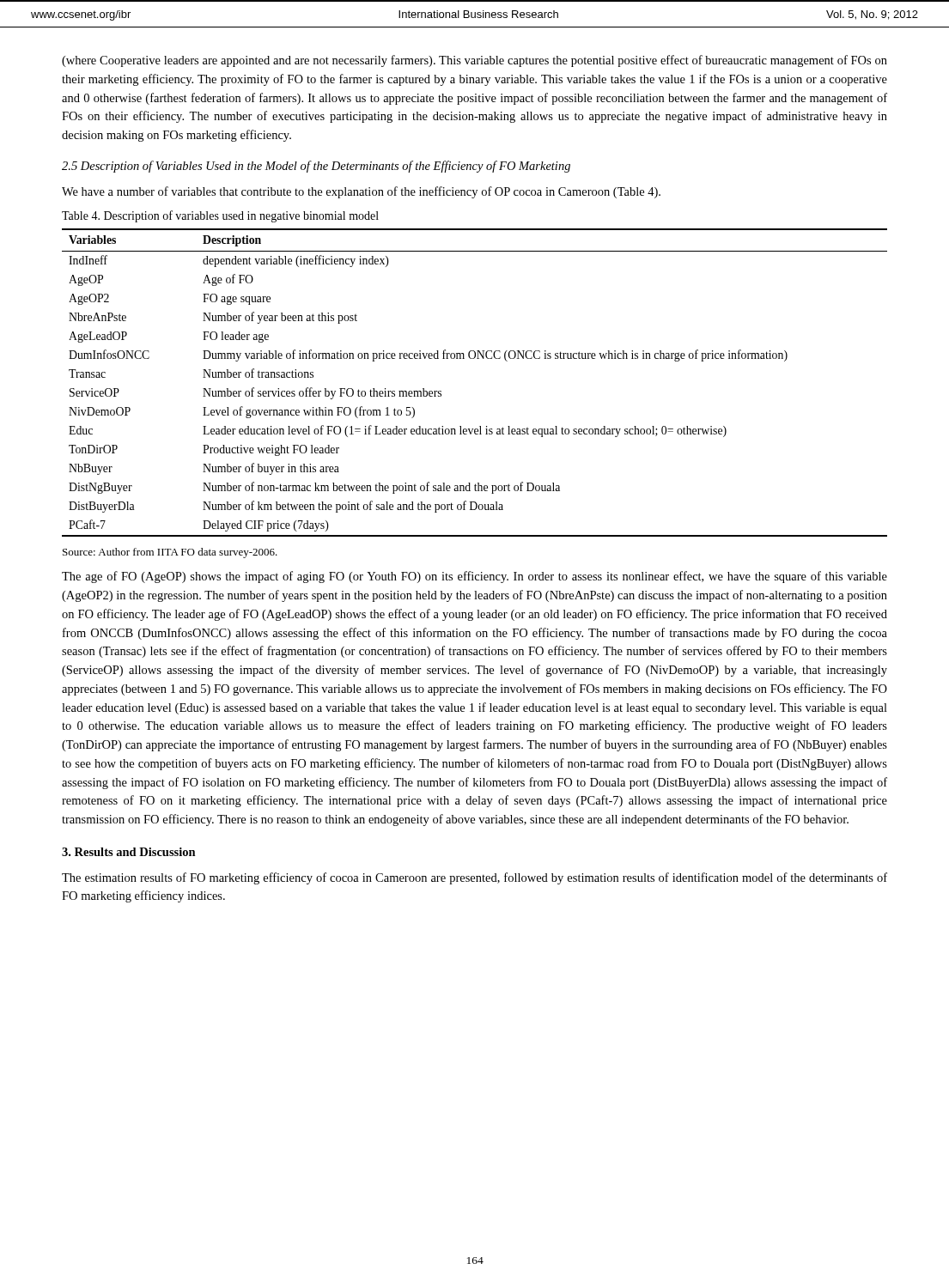Locate the block of text that opens with "The age of FO (AgeOP) shows"
The image size is (949, 1288).
click(474, 698)
